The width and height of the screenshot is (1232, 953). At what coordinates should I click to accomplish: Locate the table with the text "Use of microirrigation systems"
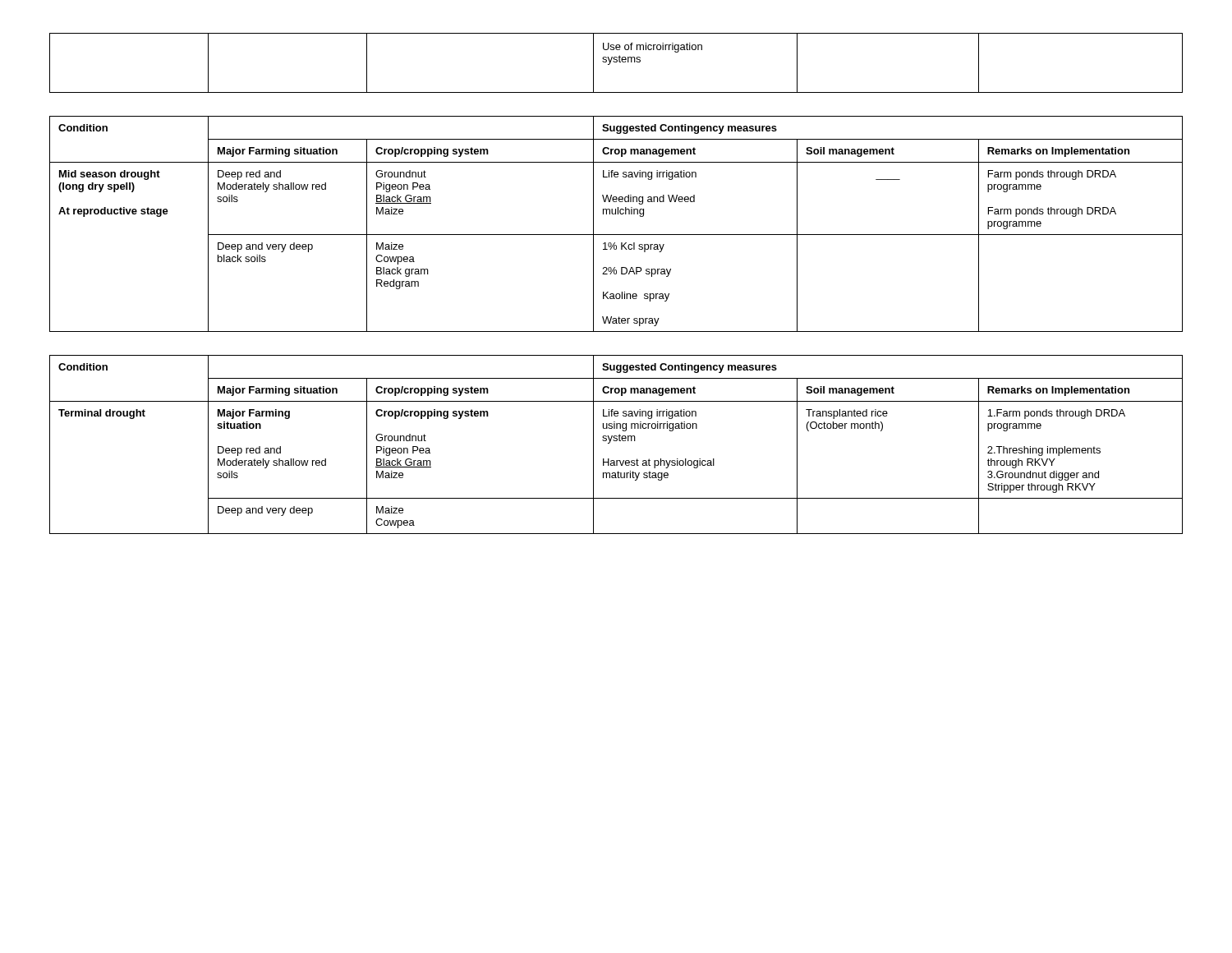pos(616,63)
